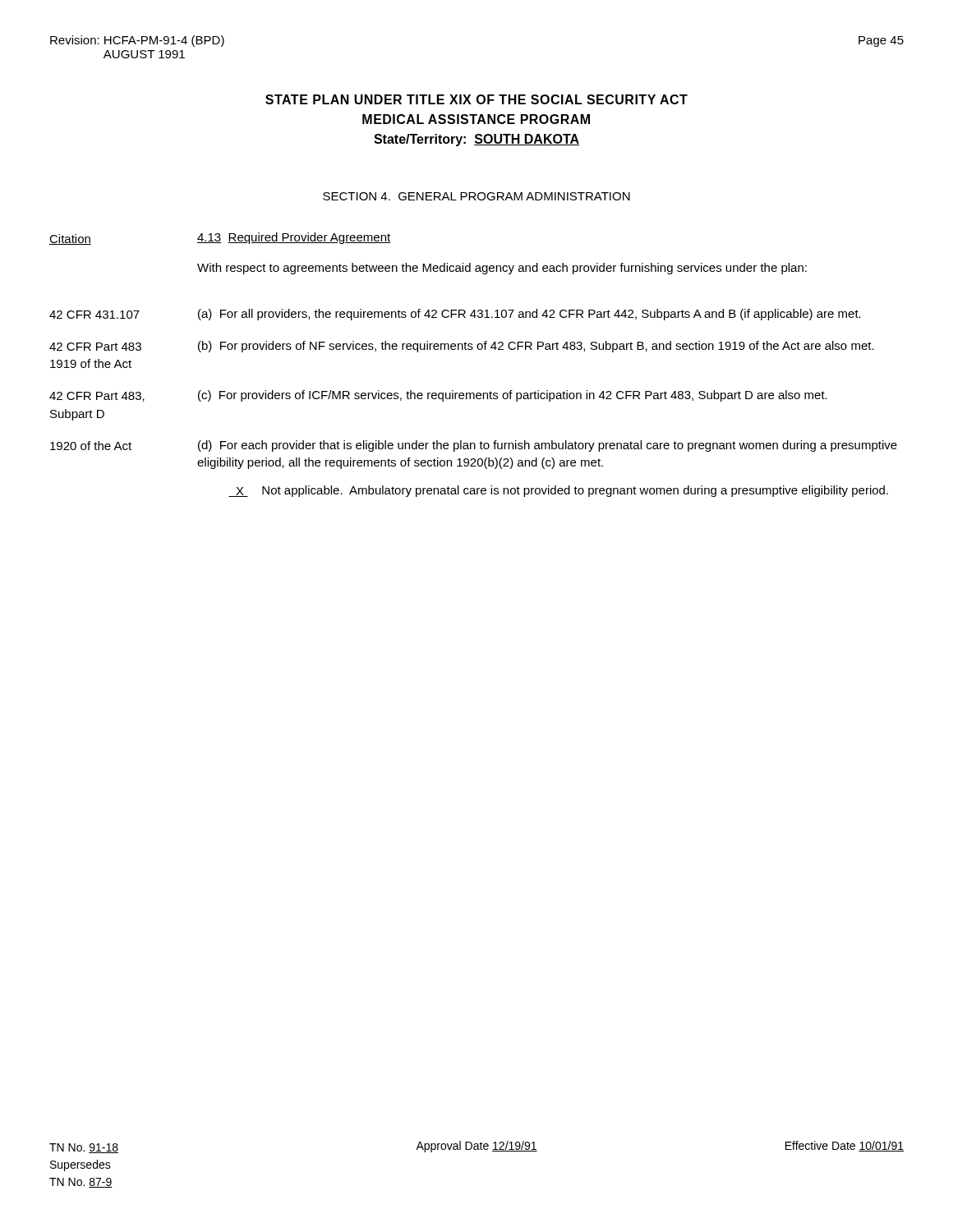This screenshot has width=953, height=1232.
Task: Select the element starting "(b) For providers of NF"
Action: [x=536, y=345]
